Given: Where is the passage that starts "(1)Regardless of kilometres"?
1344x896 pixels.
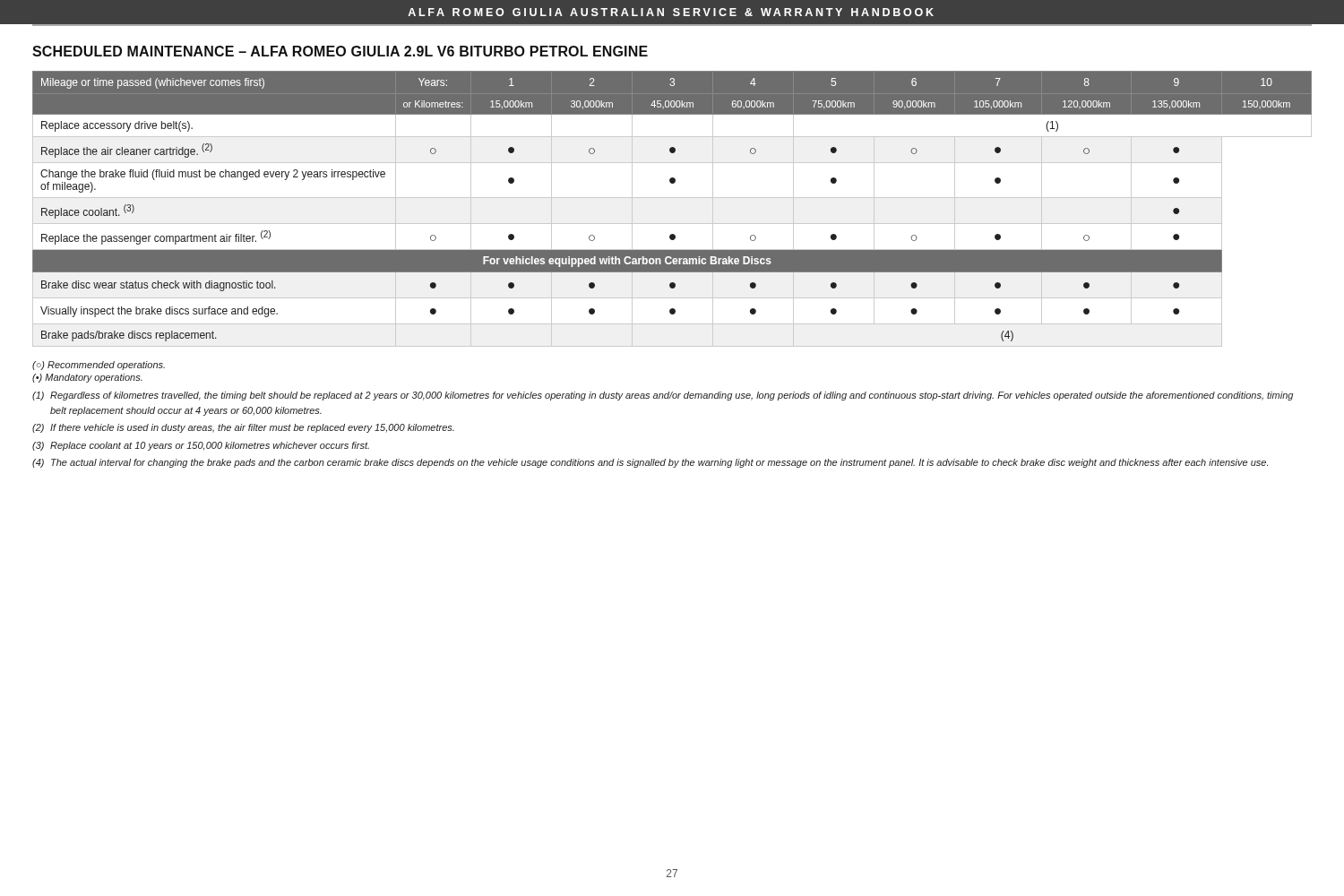Looking at the screenshot, I should click(663, 396).
